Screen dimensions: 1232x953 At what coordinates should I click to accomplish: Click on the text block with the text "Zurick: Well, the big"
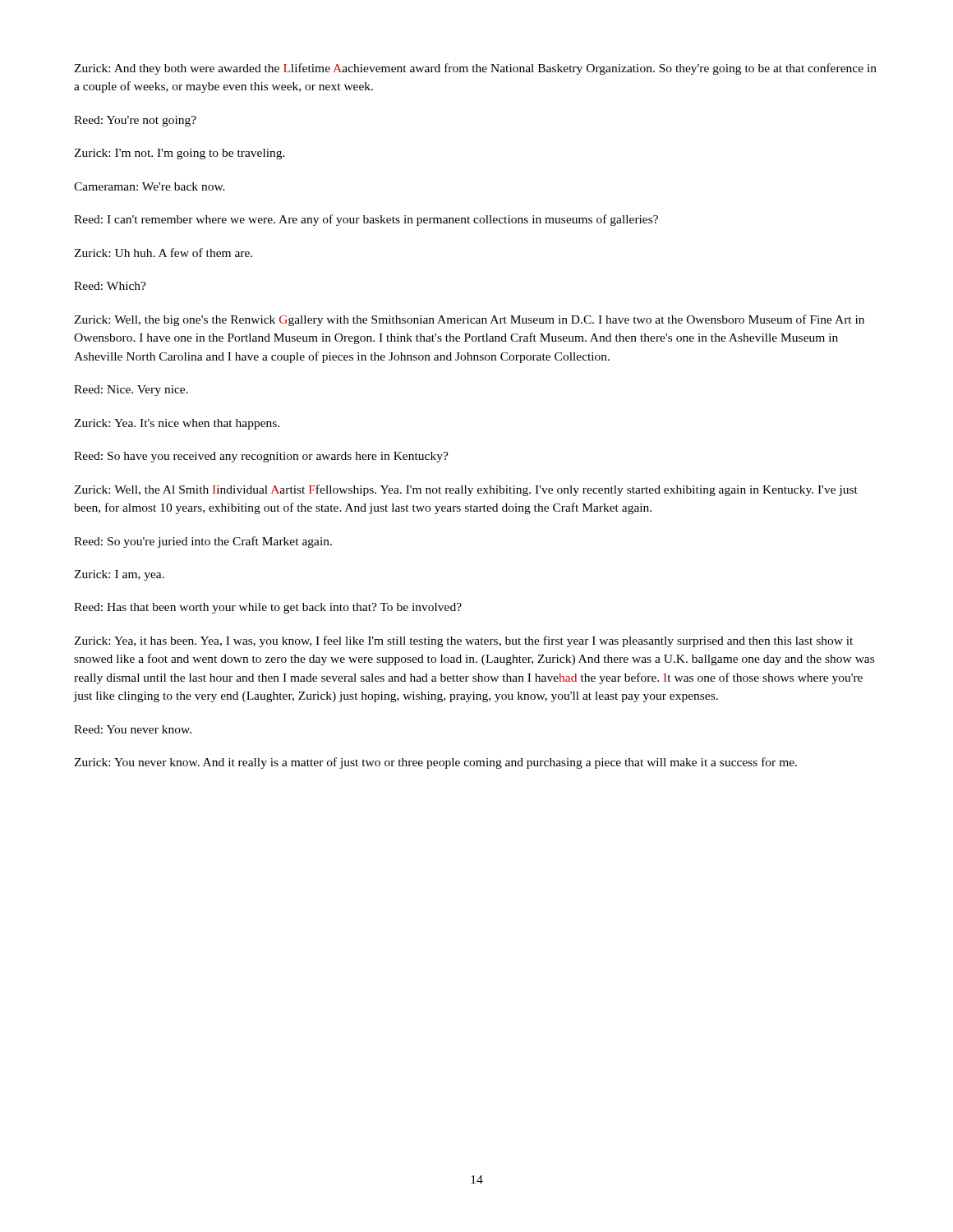click(469, 337)
